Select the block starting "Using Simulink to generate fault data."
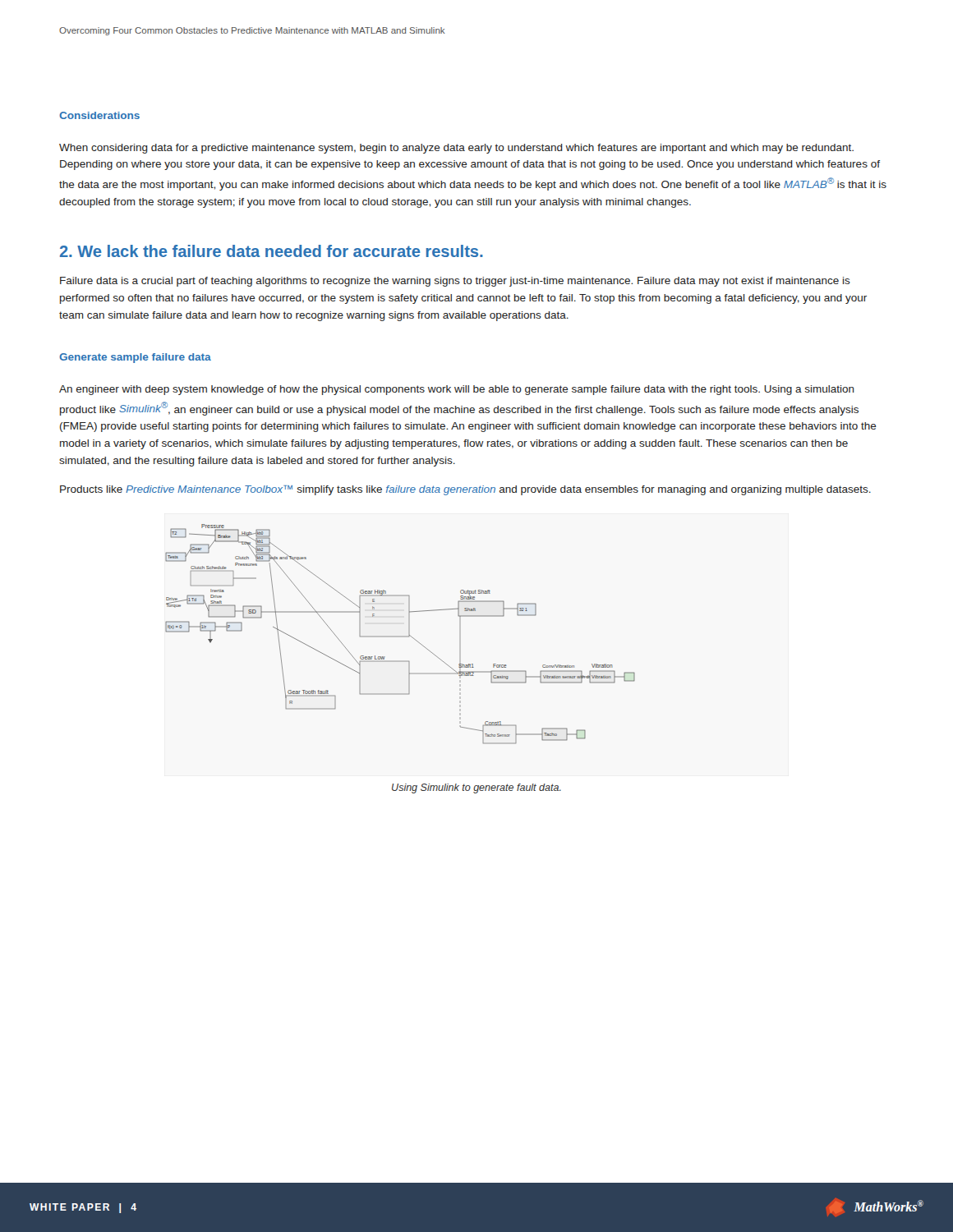 (x=476, y=788)
